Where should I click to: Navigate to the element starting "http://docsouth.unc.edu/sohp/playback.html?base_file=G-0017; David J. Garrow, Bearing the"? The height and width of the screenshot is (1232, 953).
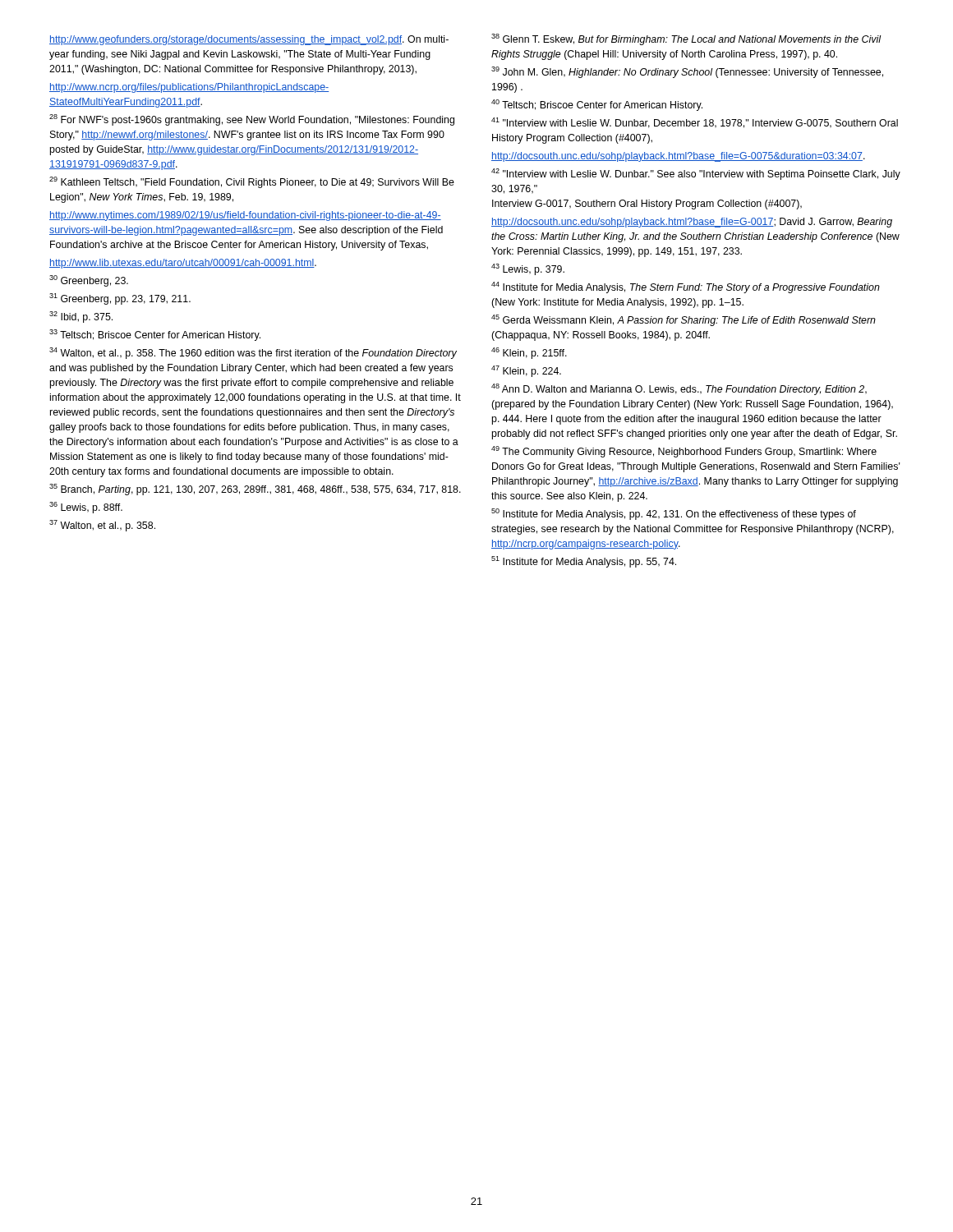point(695,236)
